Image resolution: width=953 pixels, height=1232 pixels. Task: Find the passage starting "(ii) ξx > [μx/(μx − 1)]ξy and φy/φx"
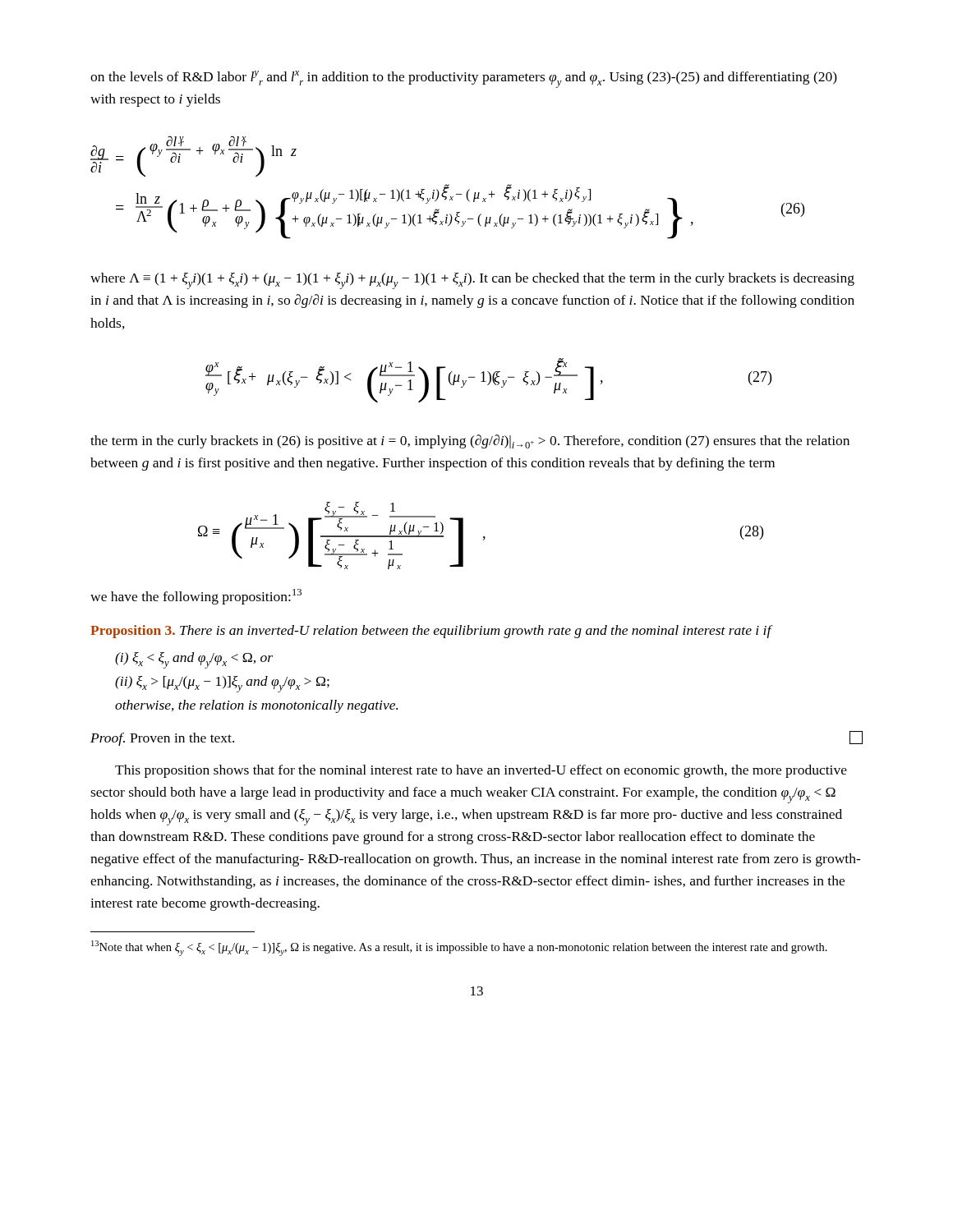click(x=223, y=683)
